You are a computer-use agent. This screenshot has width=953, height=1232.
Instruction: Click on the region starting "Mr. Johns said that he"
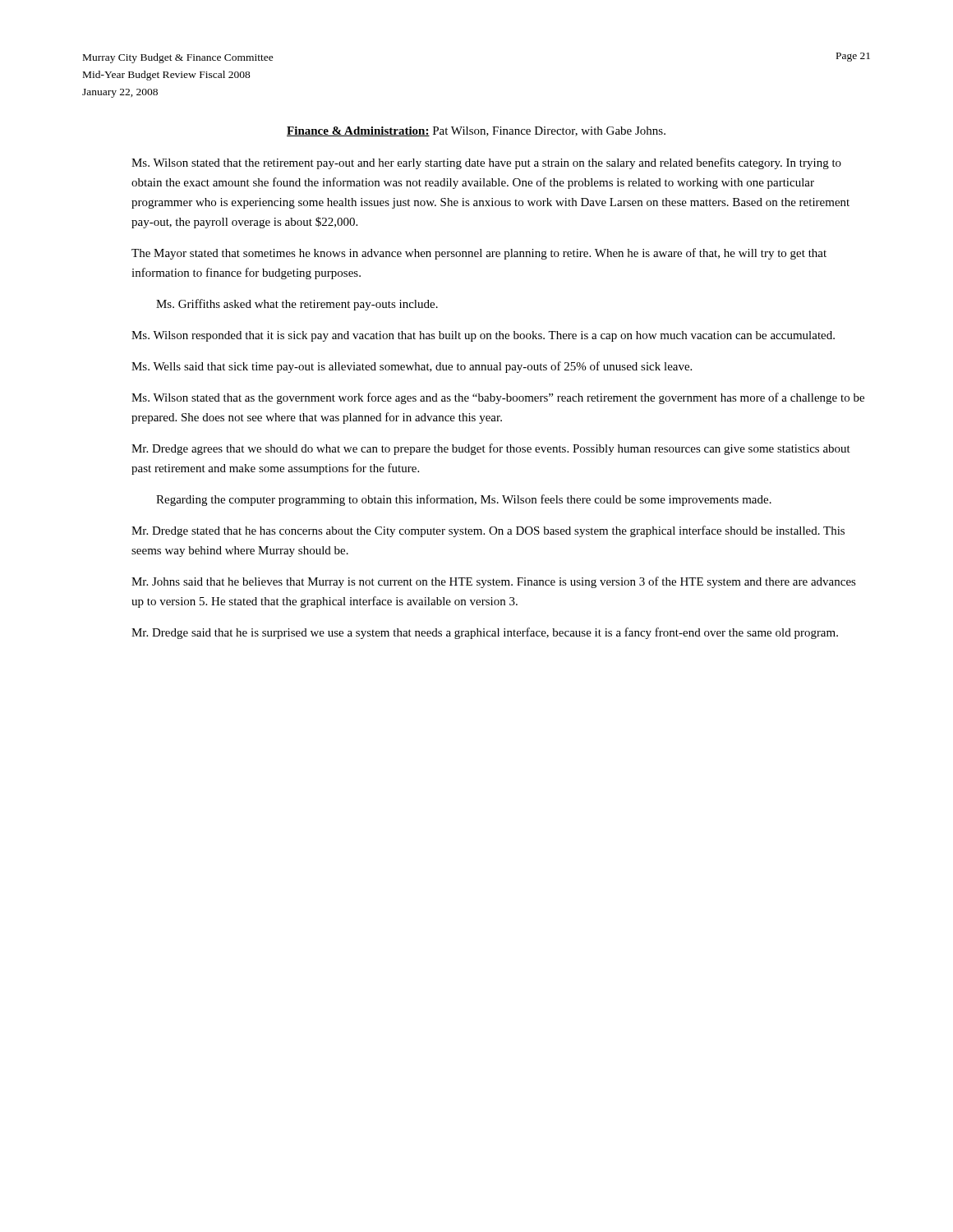point(494,591)
